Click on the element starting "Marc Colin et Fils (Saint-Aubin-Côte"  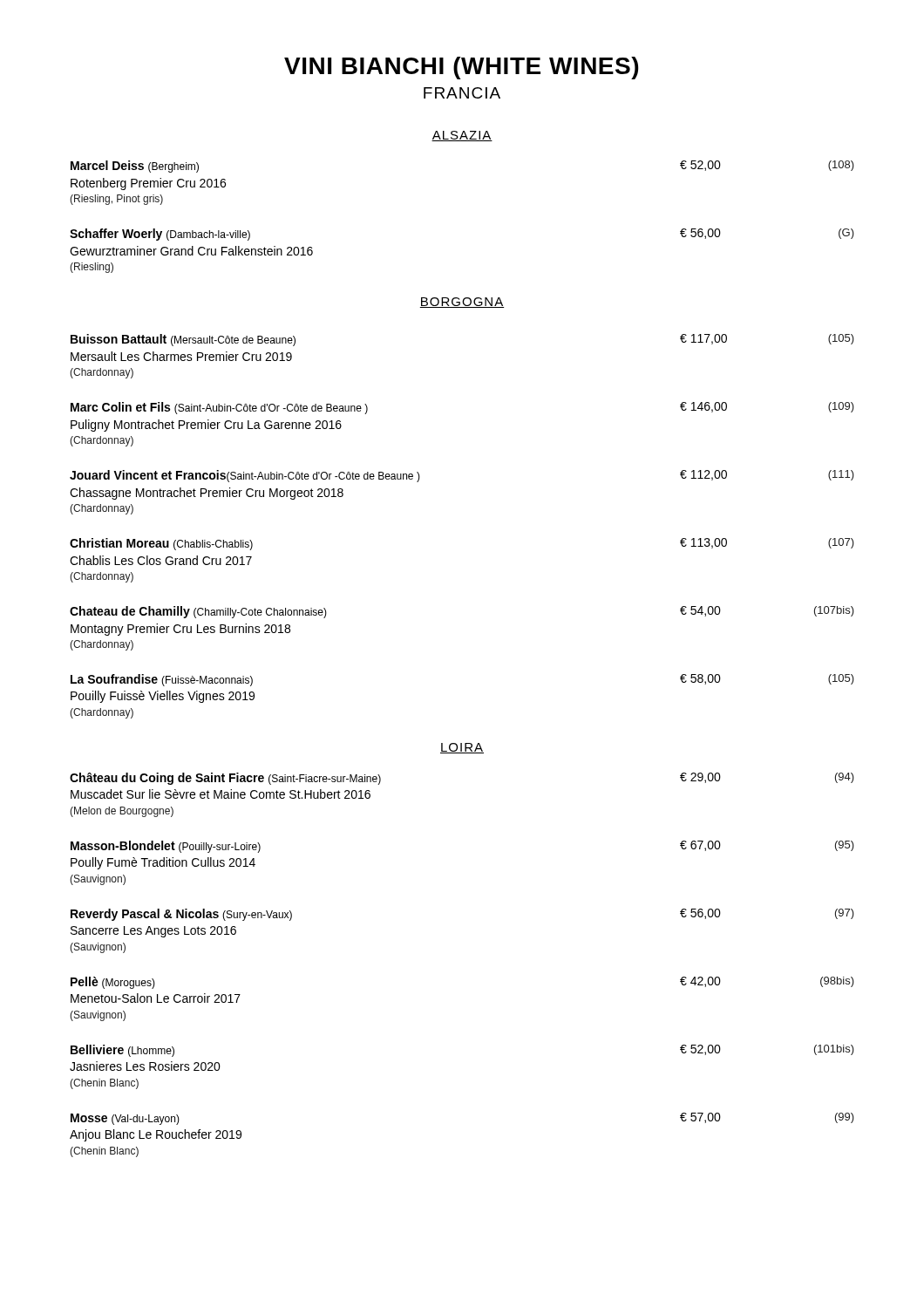point(219,408)
